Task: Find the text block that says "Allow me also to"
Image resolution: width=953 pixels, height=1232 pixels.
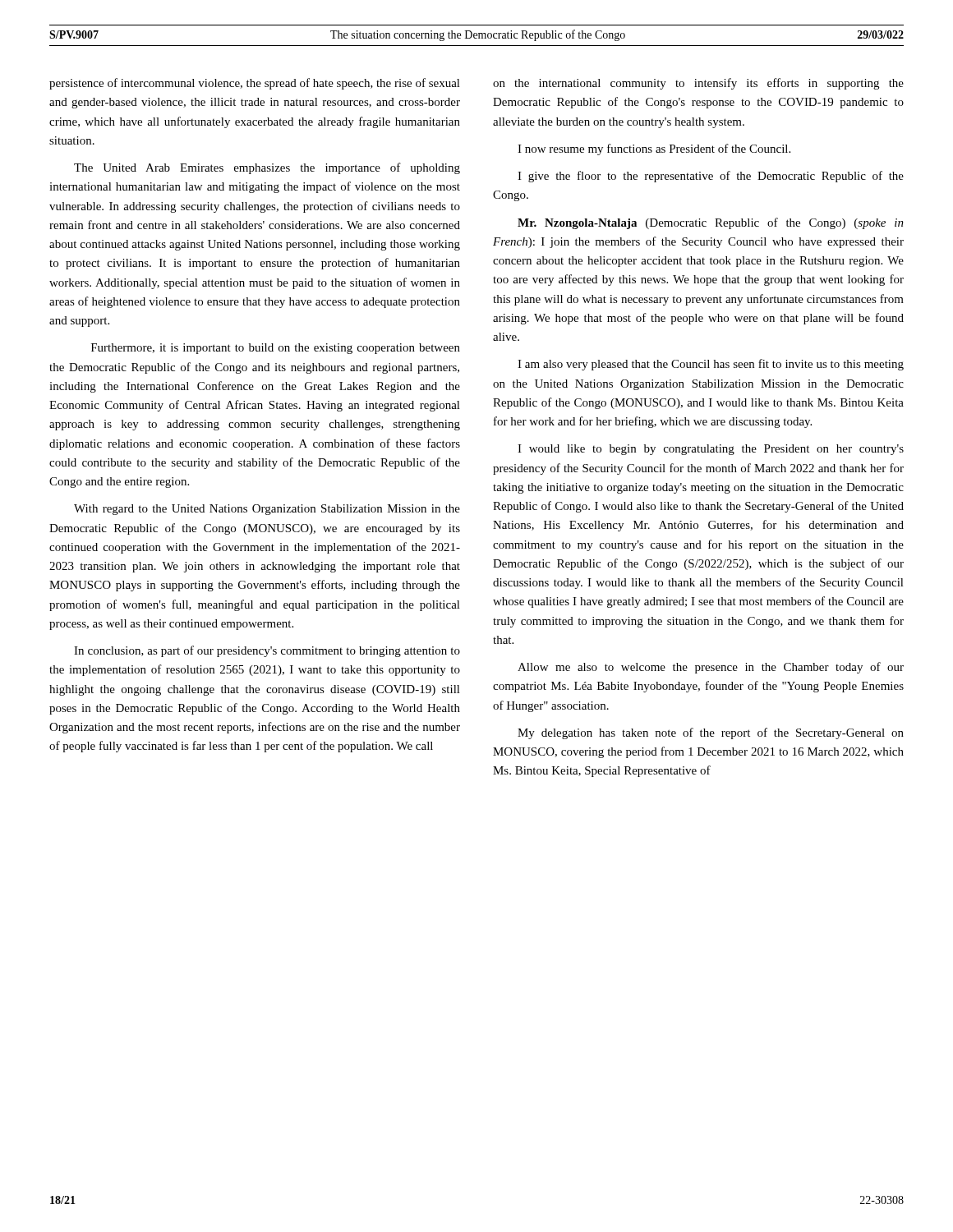Action: [698, 686]
